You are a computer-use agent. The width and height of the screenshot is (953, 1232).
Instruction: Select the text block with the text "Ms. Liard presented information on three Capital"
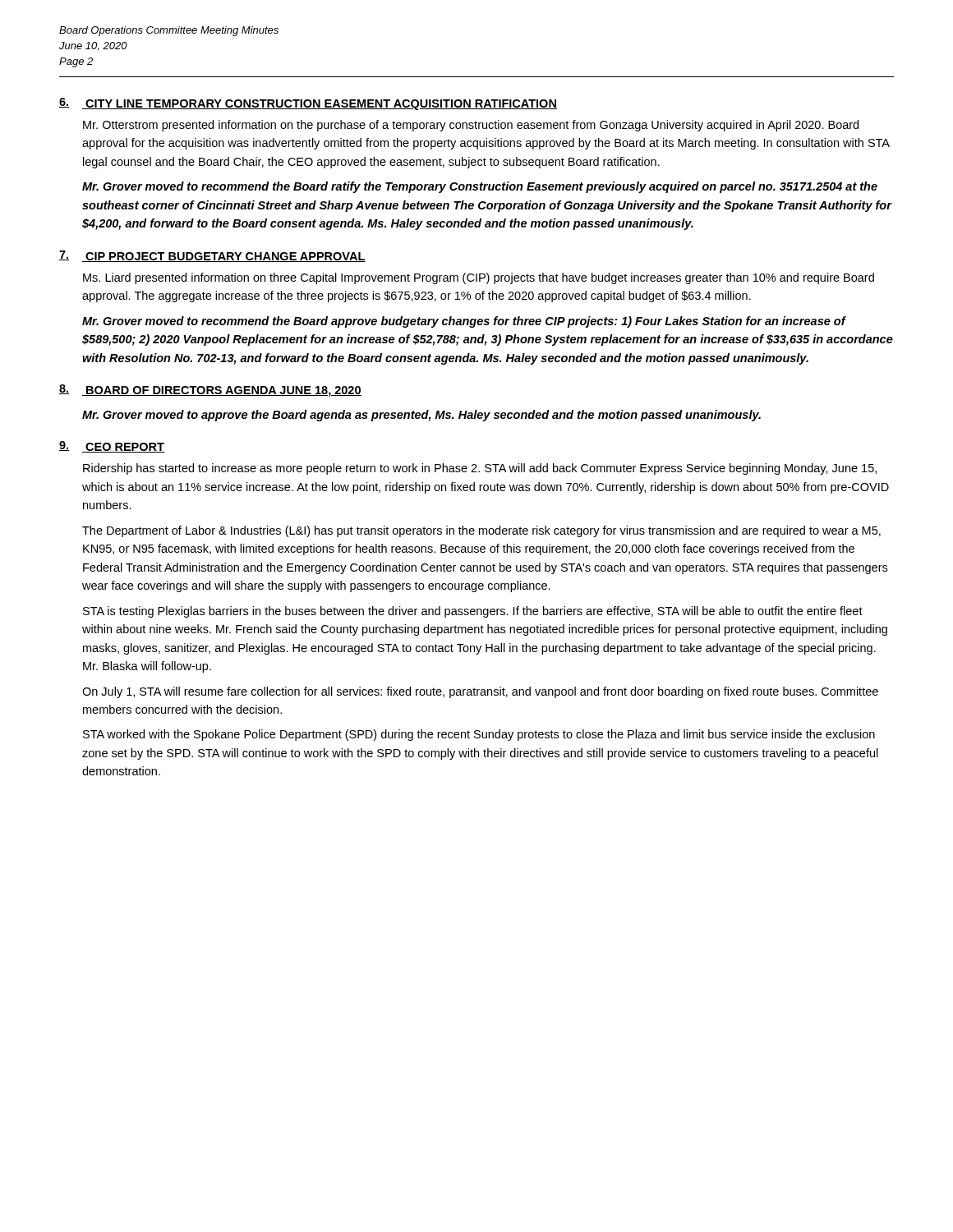478,287
